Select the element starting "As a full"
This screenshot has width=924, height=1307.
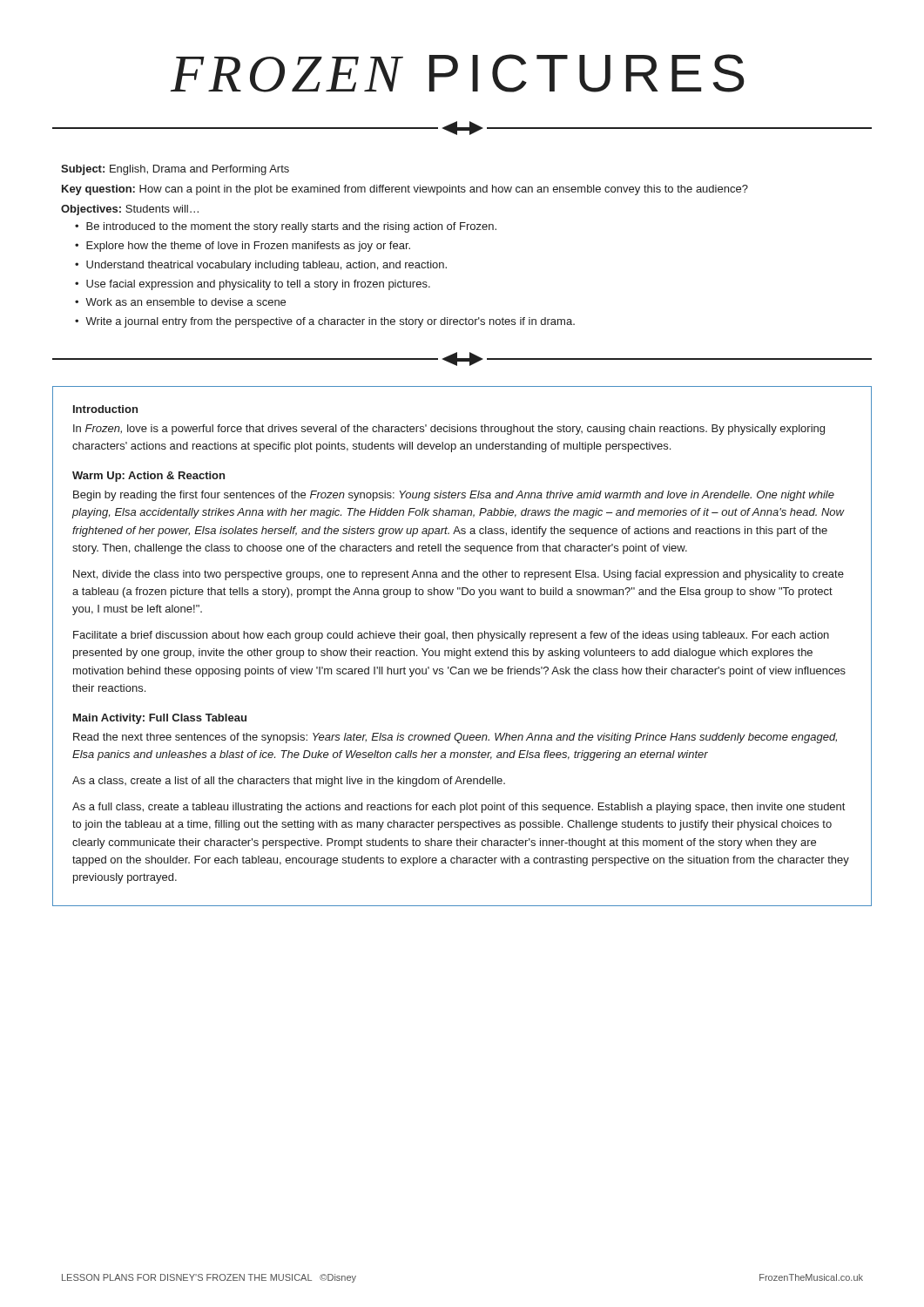click(461, 842)
